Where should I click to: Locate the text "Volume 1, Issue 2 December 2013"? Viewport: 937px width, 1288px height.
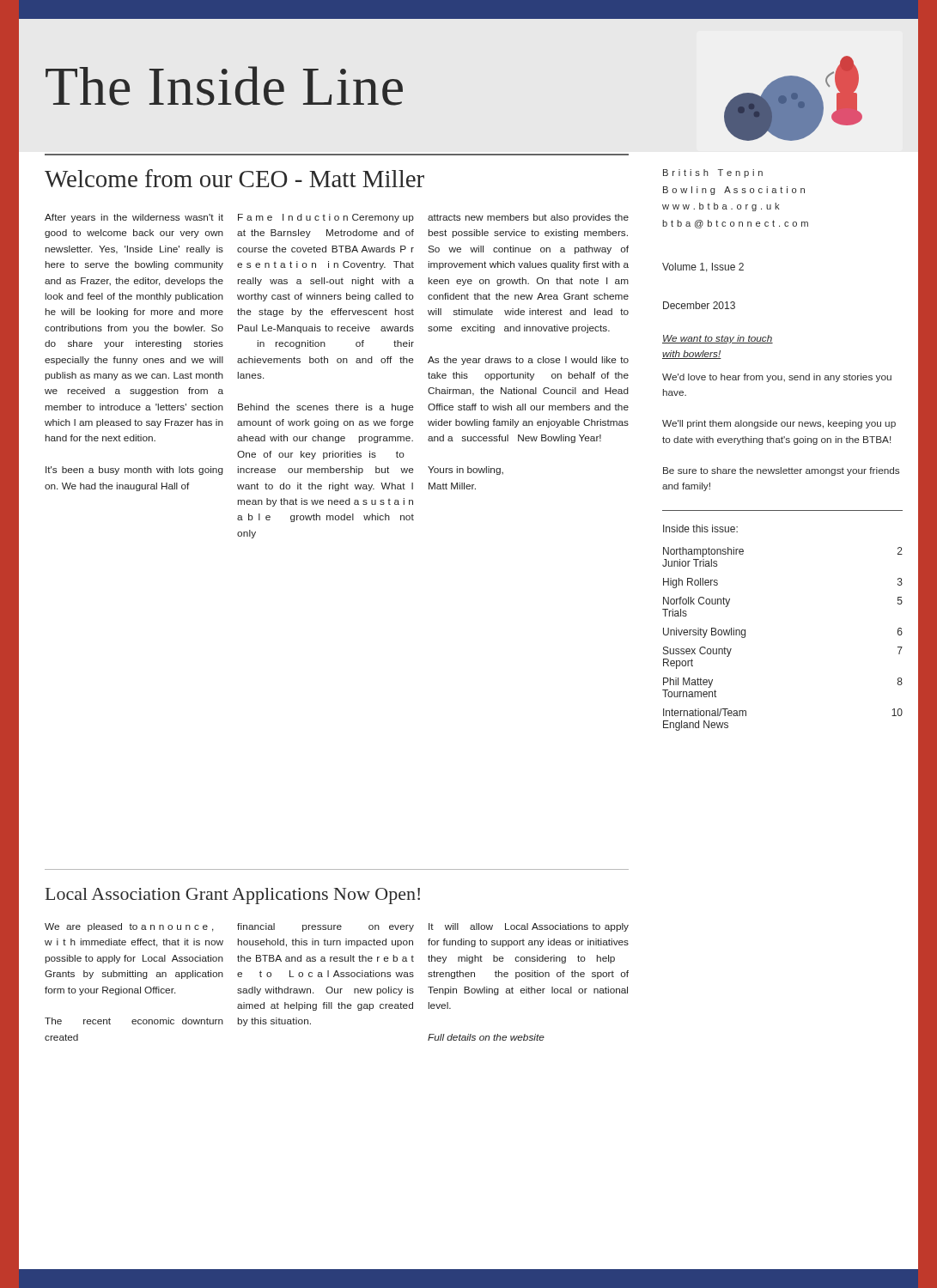tap(703, 267)
